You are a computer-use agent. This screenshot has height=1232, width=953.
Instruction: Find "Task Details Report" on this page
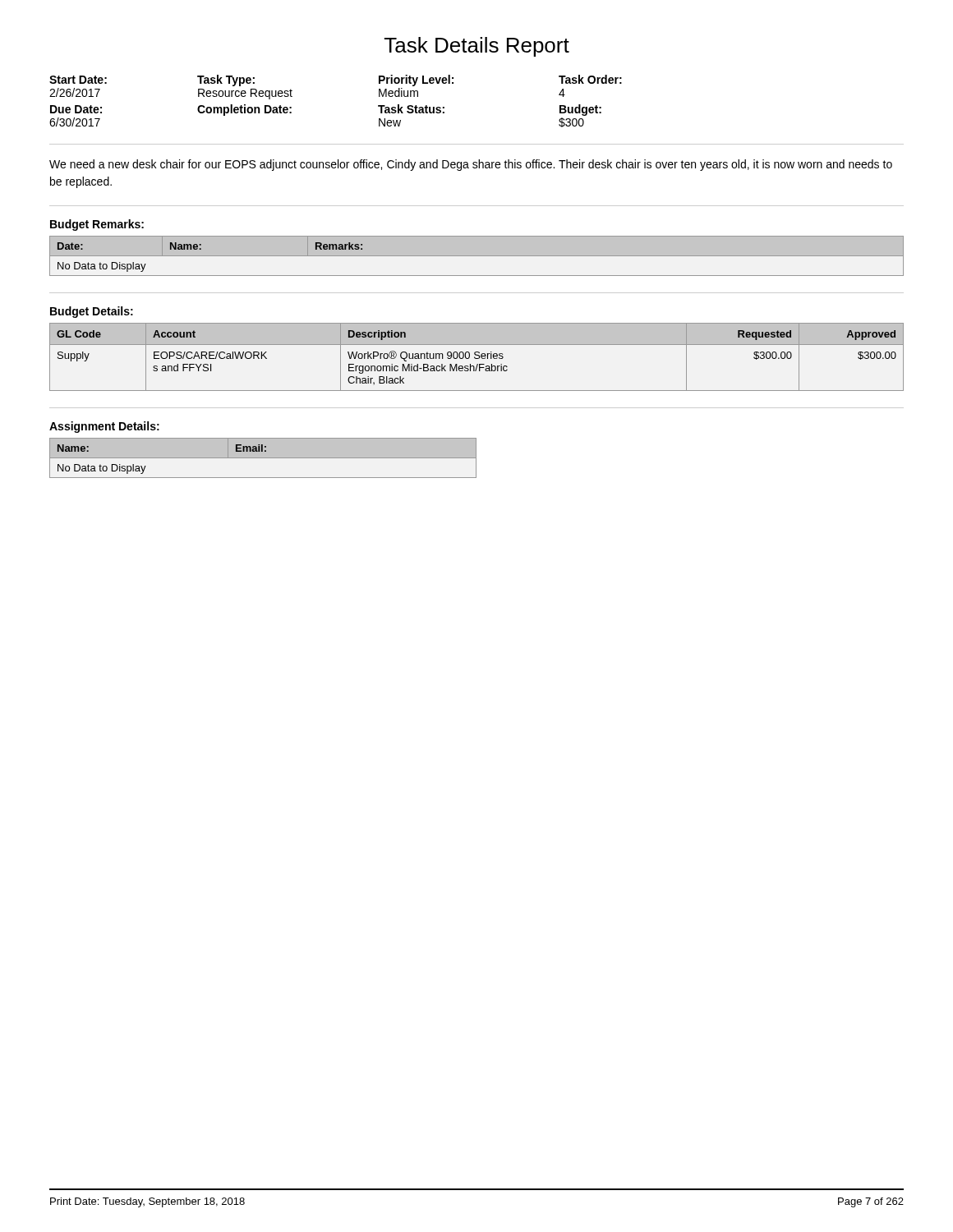[476, 45]
